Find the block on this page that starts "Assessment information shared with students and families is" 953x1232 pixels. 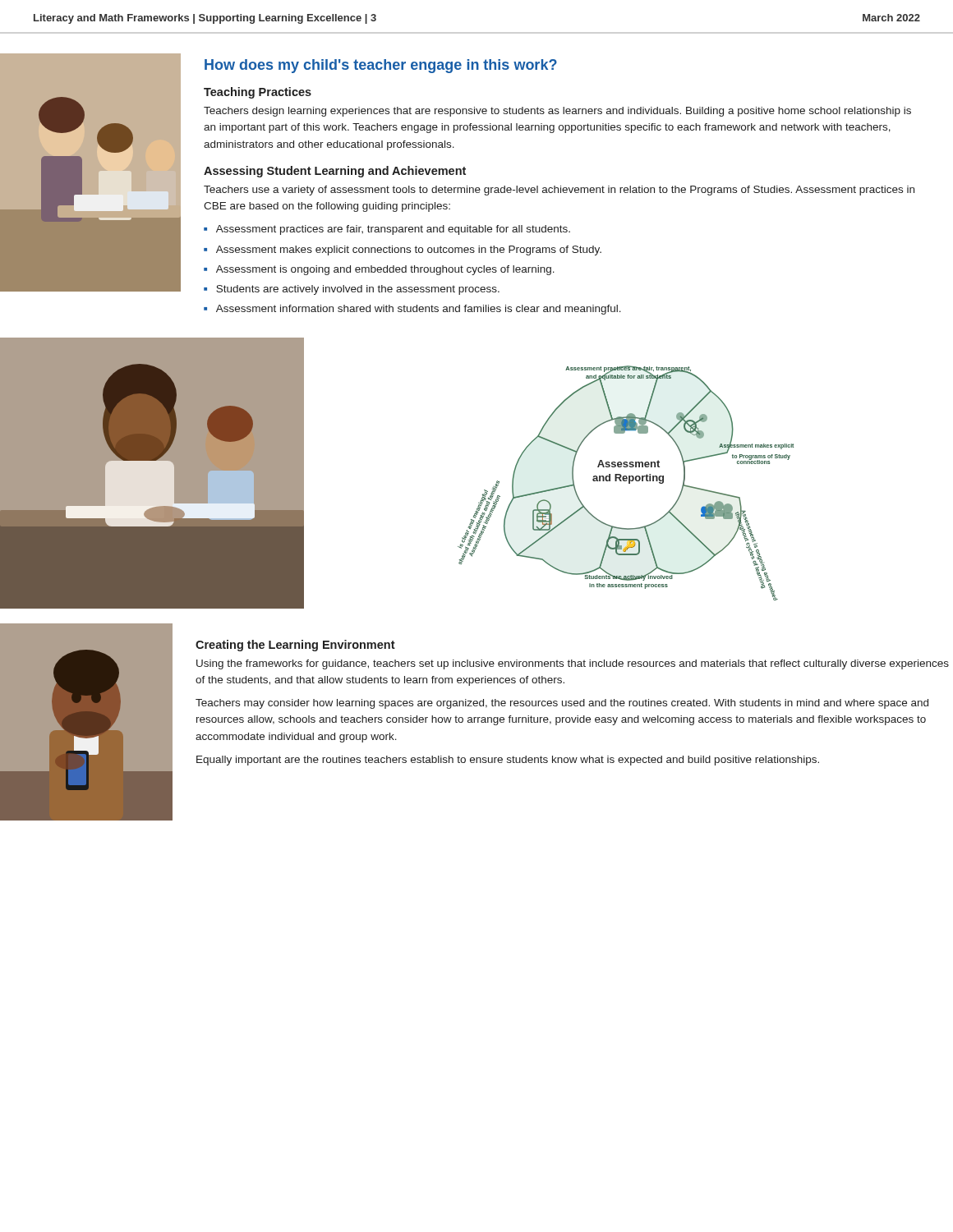pyautogui.click(x=419, y=309)
